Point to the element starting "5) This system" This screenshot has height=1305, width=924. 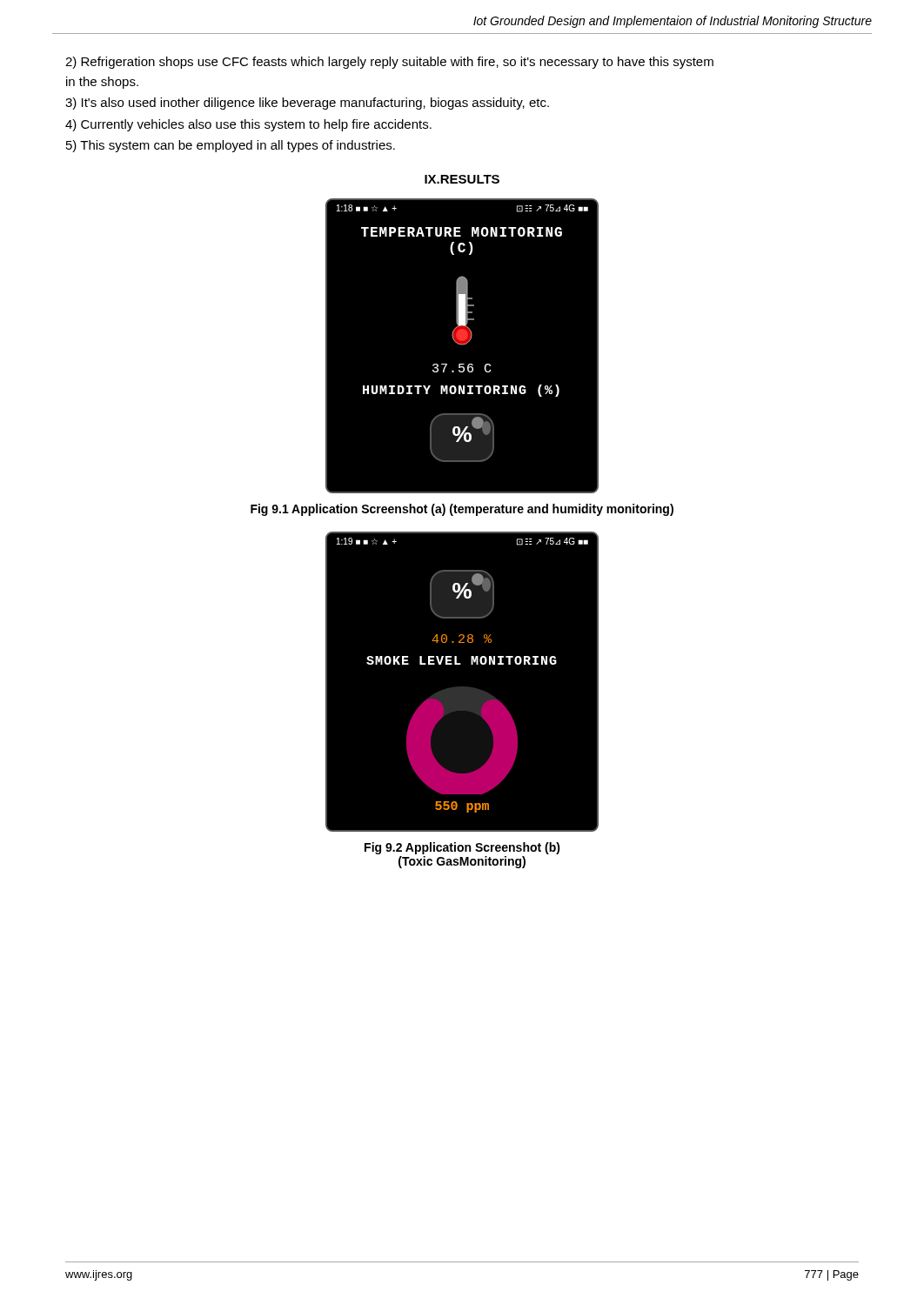pyautogui.click(x=230, y=145)
